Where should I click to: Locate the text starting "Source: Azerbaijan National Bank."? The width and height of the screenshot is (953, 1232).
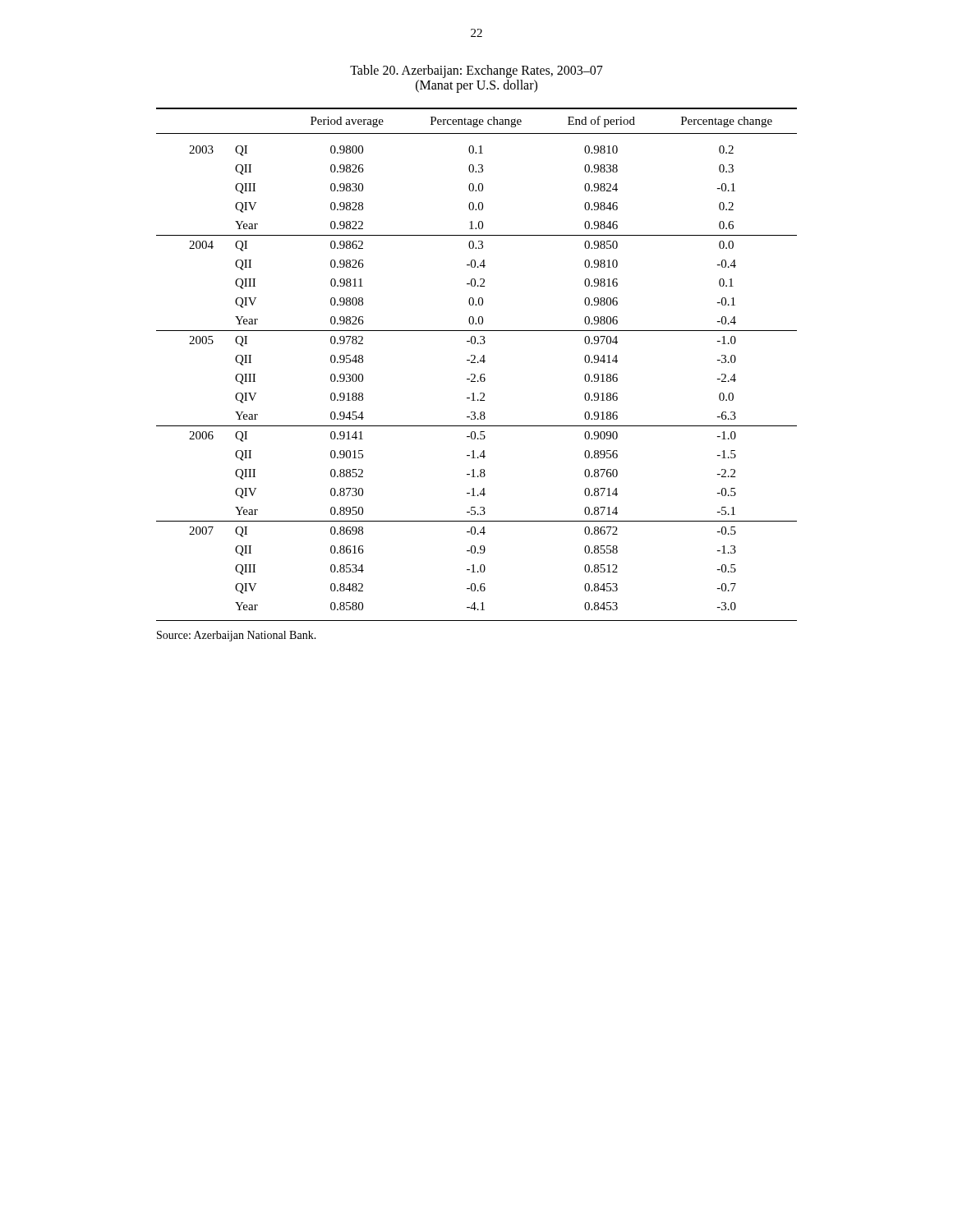pos(236,635)
